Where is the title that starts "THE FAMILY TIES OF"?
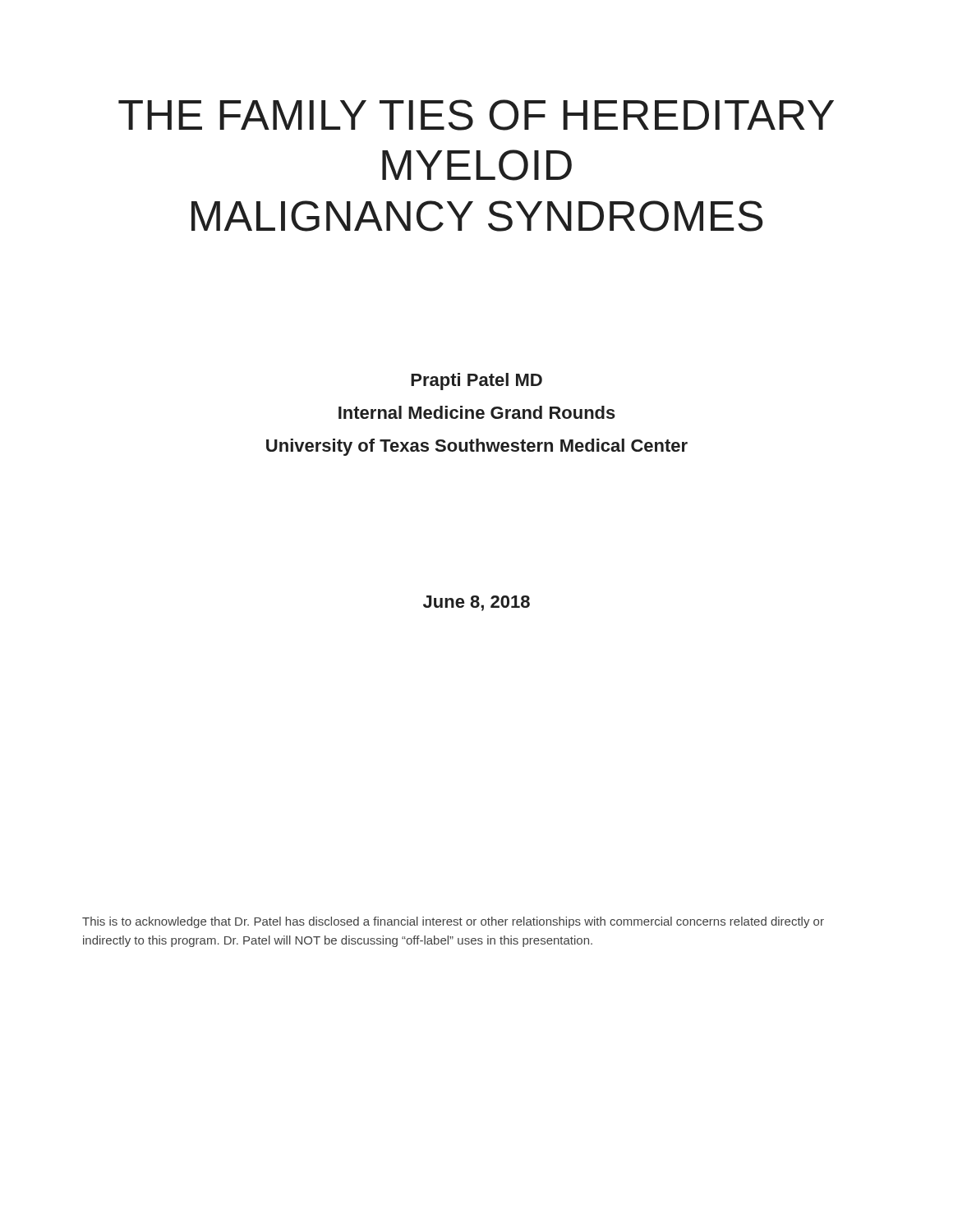The image size is (953, 1232). (x=476, y=166)
